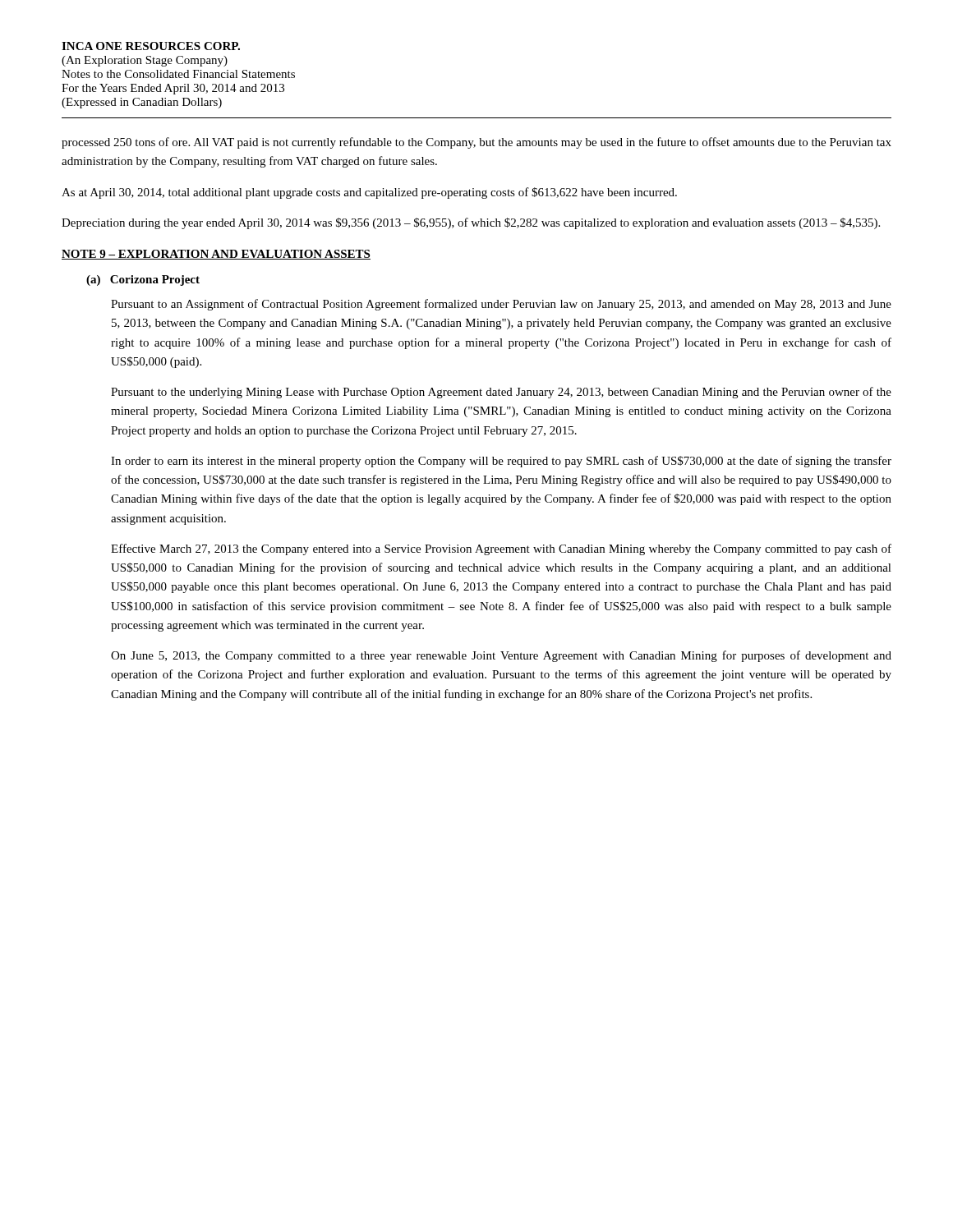Point to the block beginning "As at April 30, 2014, total additional"
Image resolution: width=953 pixels, height=1232 pixels.
coord(370,192)
